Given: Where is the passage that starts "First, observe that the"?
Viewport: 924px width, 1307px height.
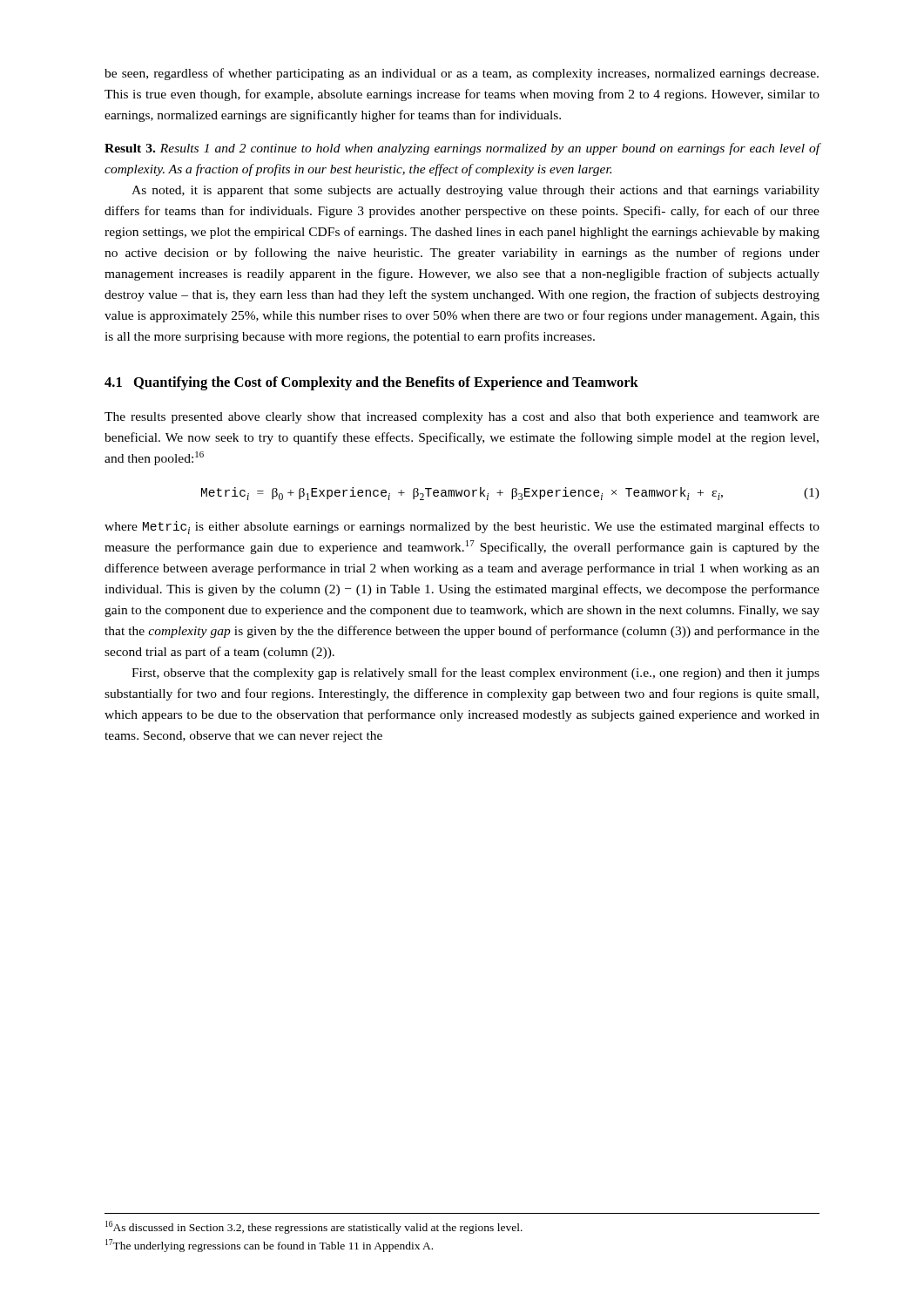Looking at the screenshot, I should click(x=462, y=704).
